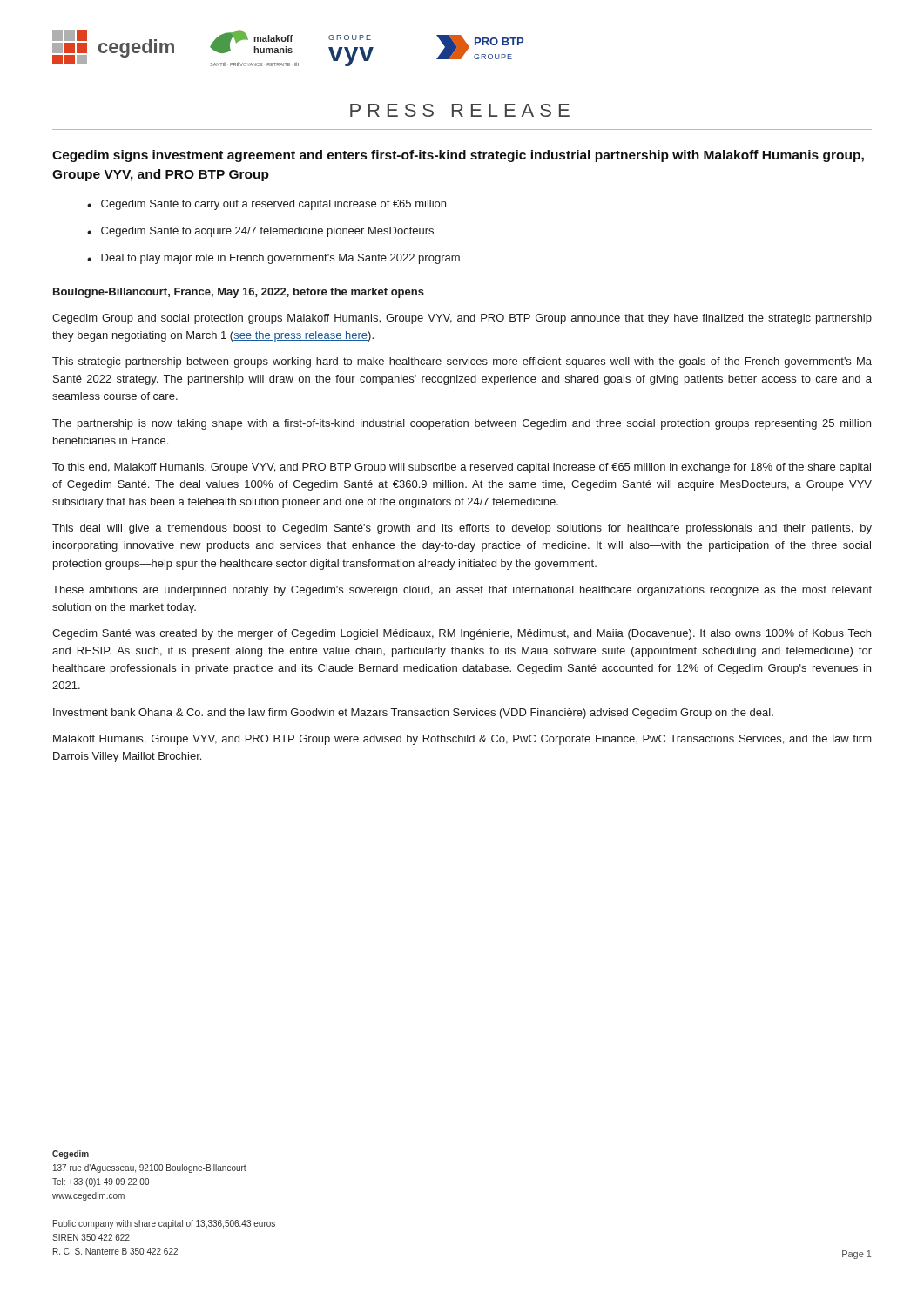The image size is (924, 1307).
Task: Locate the list item containing "• Cegedim Santé to acquire"
Action: [x=261, y=233]
